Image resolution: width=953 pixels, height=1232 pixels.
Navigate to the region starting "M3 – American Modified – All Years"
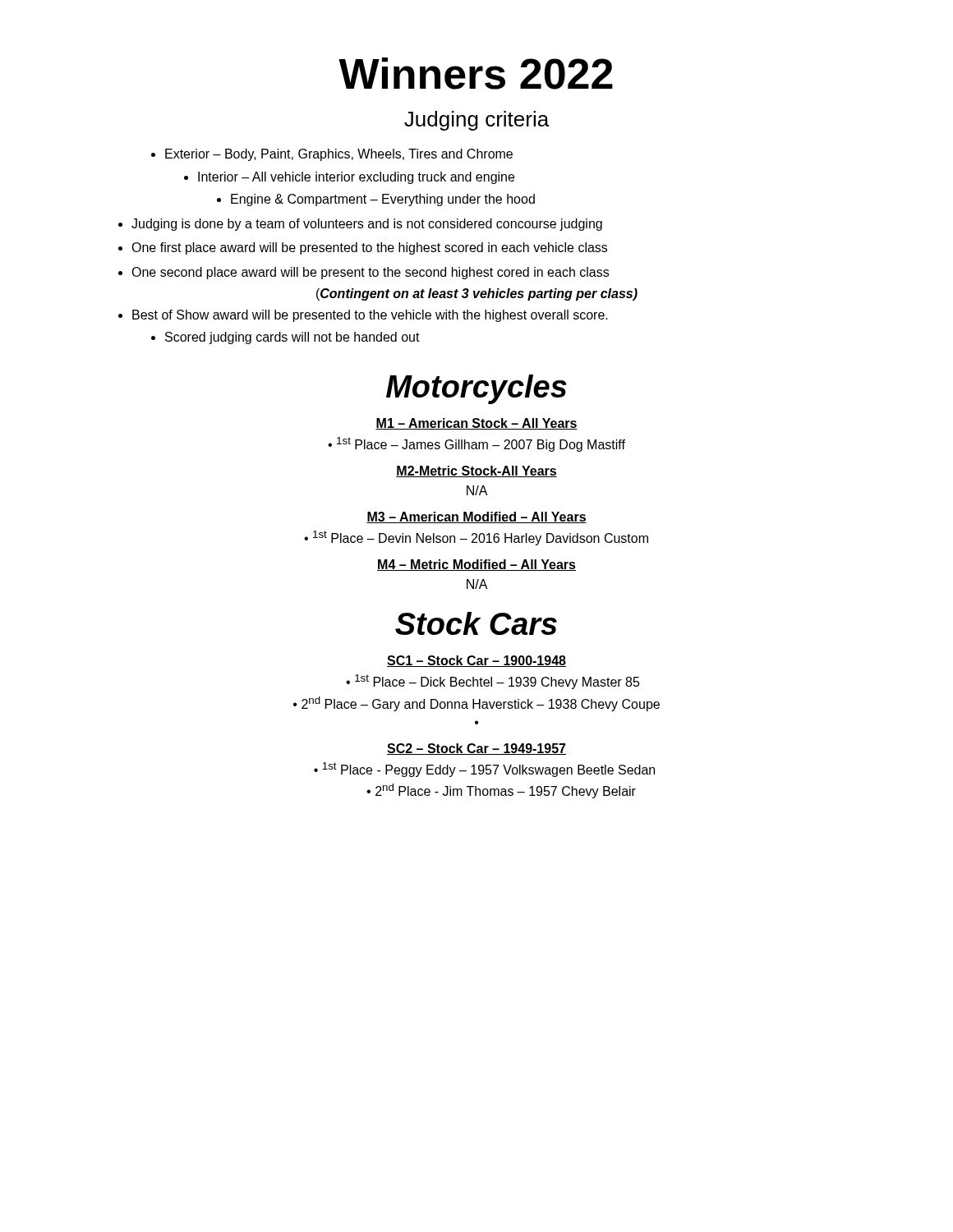pos(476,517)
